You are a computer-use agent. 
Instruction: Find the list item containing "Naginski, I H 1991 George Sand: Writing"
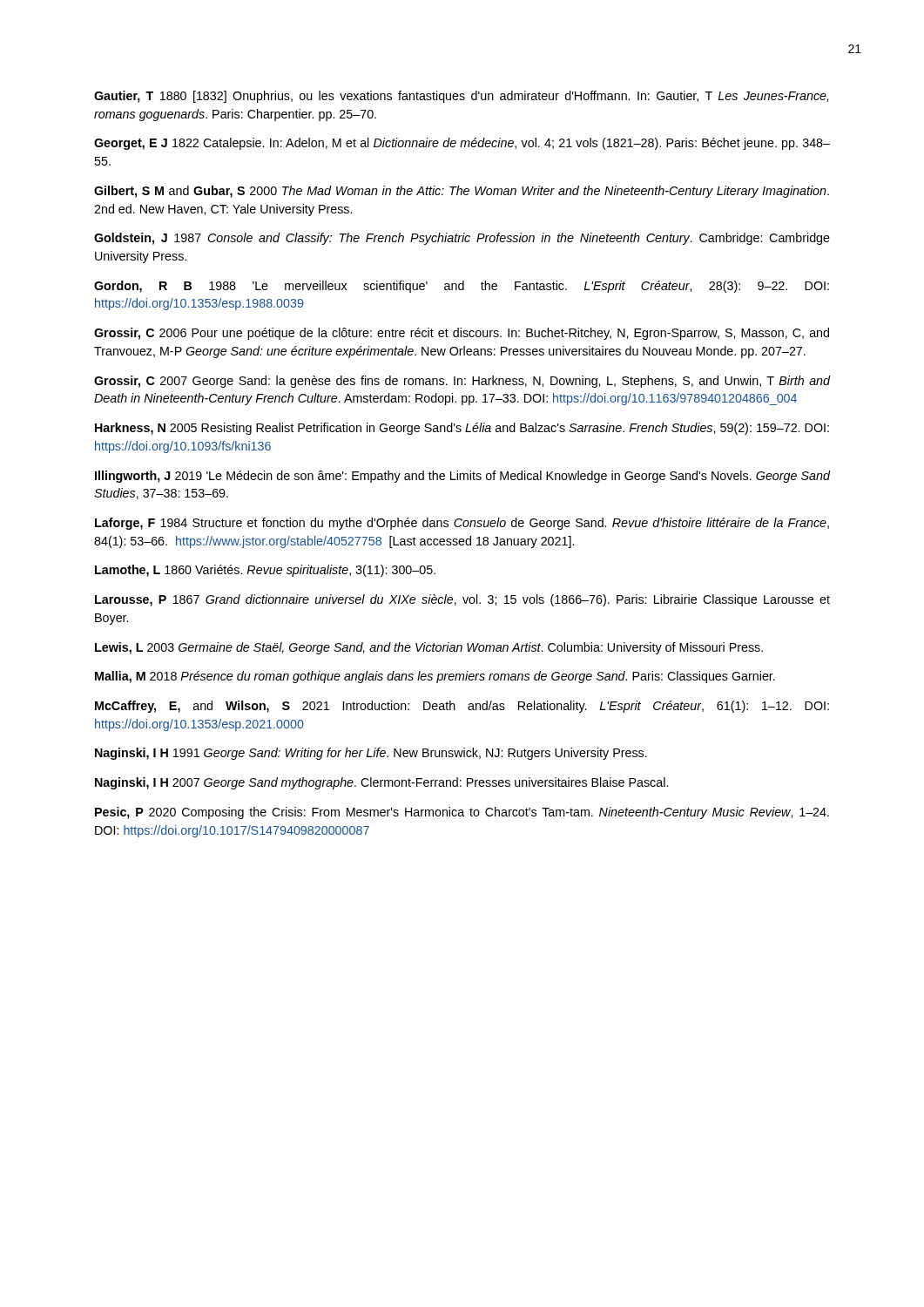(x=371, y=753)
